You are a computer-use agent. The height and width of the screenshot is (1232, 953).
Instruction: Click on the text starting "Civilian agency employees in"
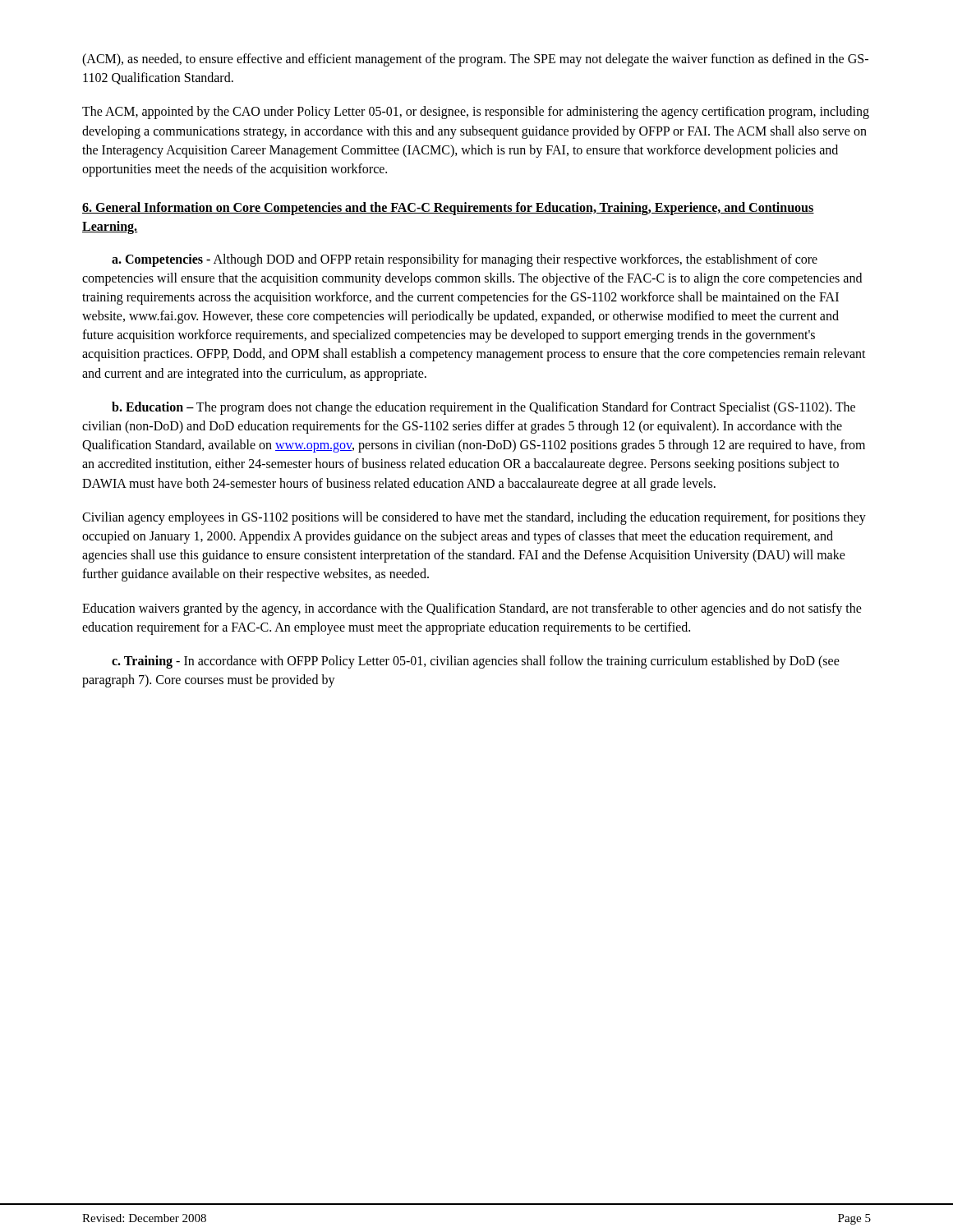click(476, 545)
